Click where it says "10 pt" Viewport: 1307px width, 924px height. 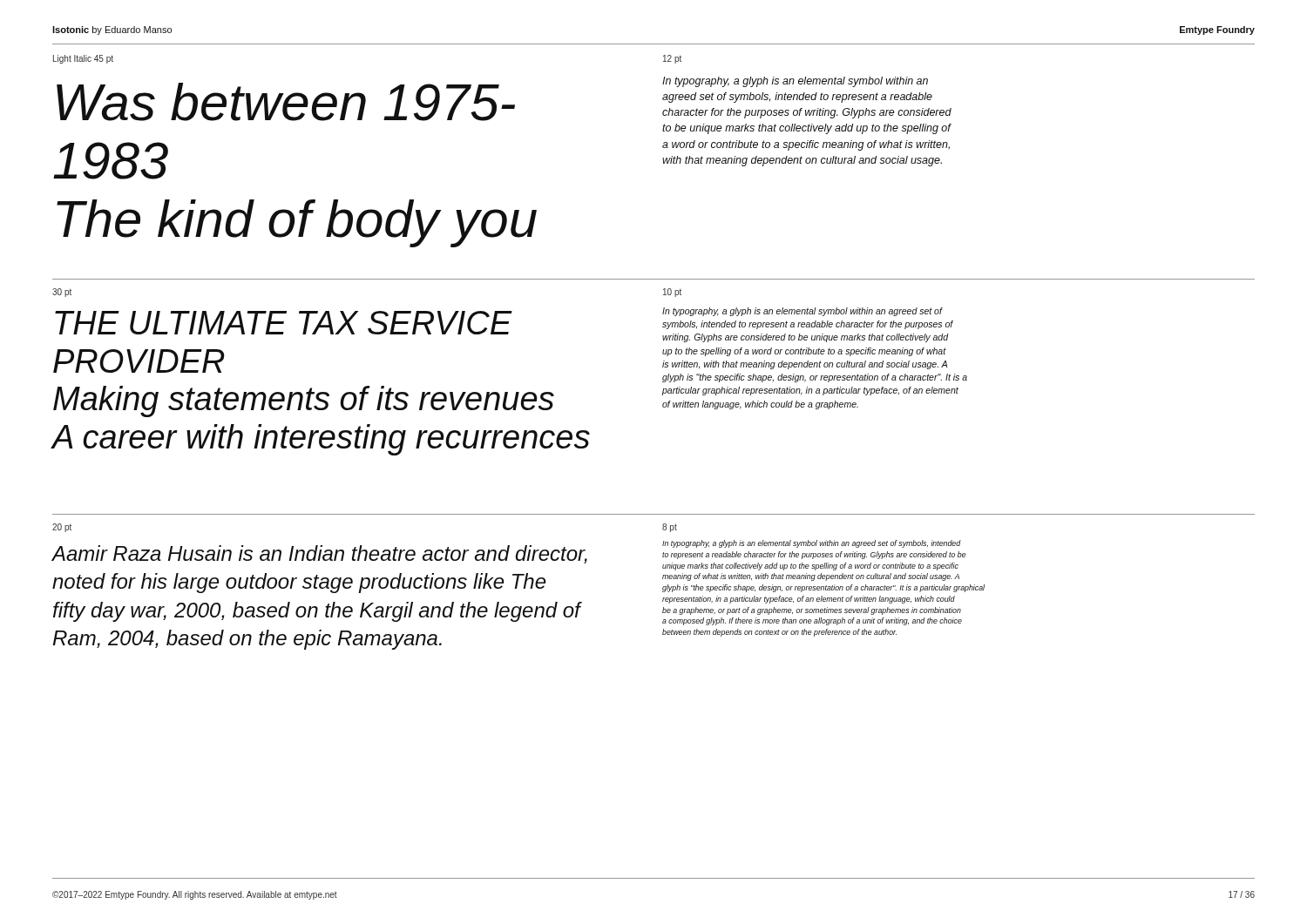click(x=672, y=292)
